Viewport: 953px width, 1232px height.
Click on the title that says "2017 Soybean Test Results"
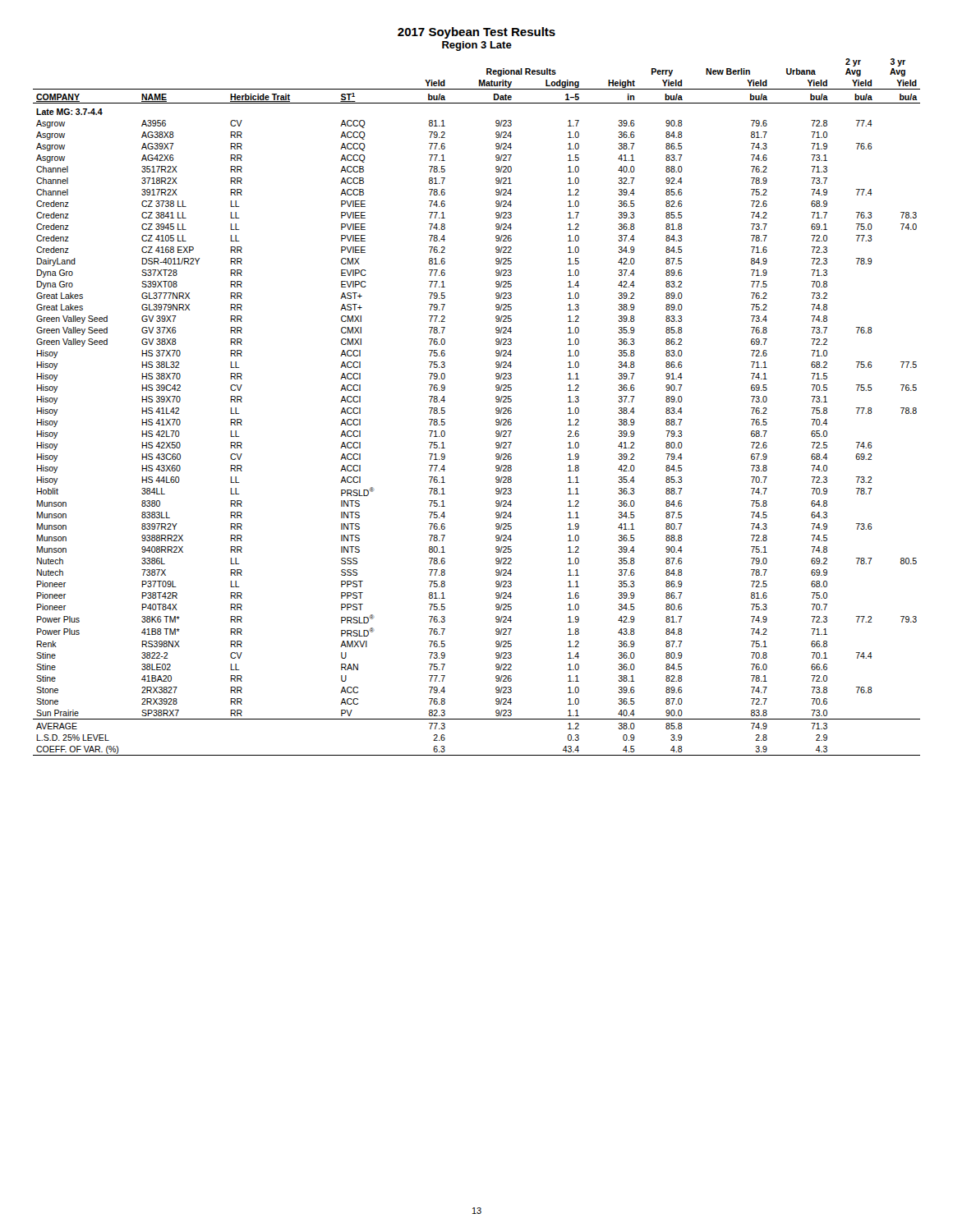tap(476, 38)
